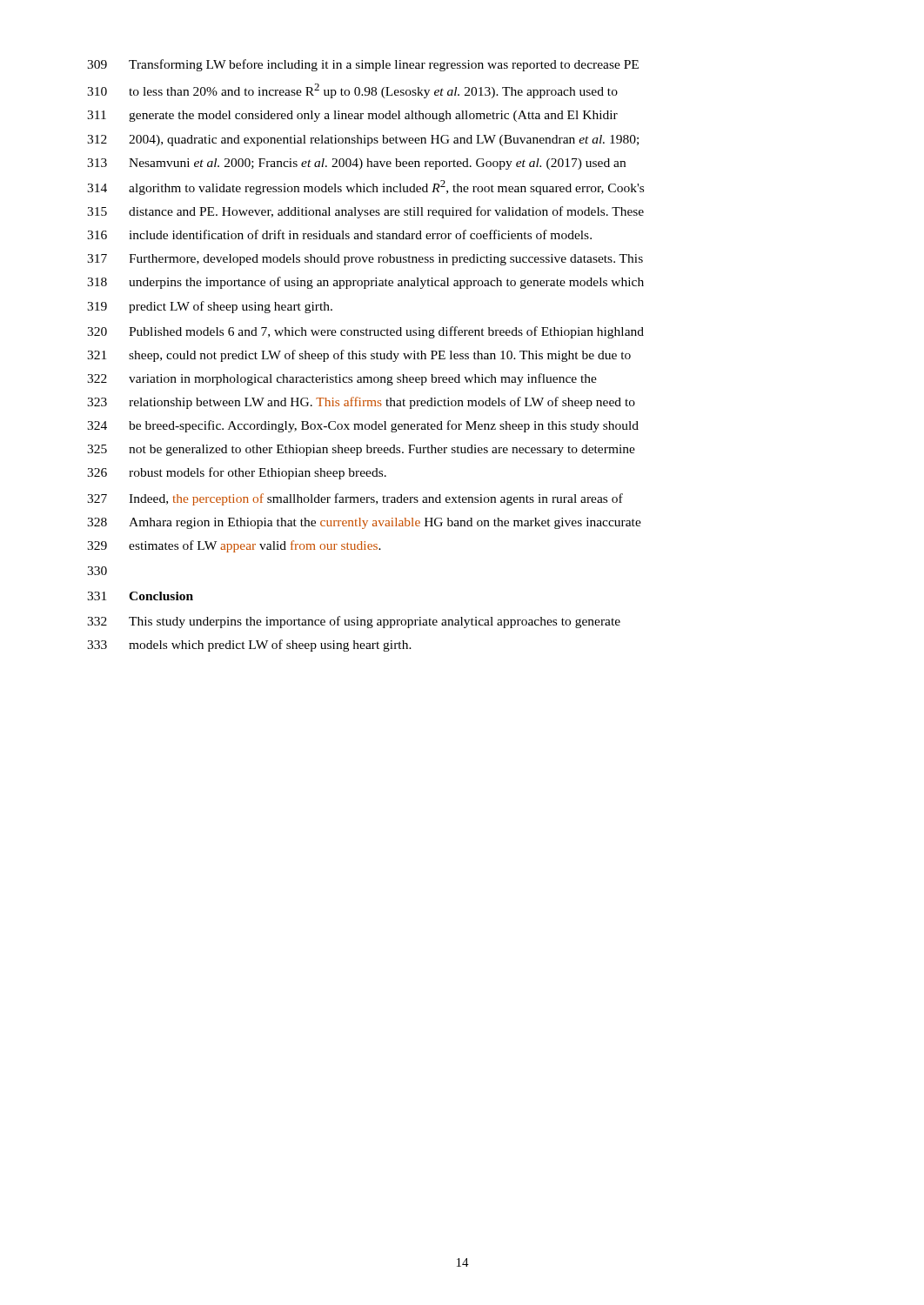Locate the region starting "309 Transforming LW before including it in a"
The height and width of the screenshot is (1305, 924).
pos(471,185)
